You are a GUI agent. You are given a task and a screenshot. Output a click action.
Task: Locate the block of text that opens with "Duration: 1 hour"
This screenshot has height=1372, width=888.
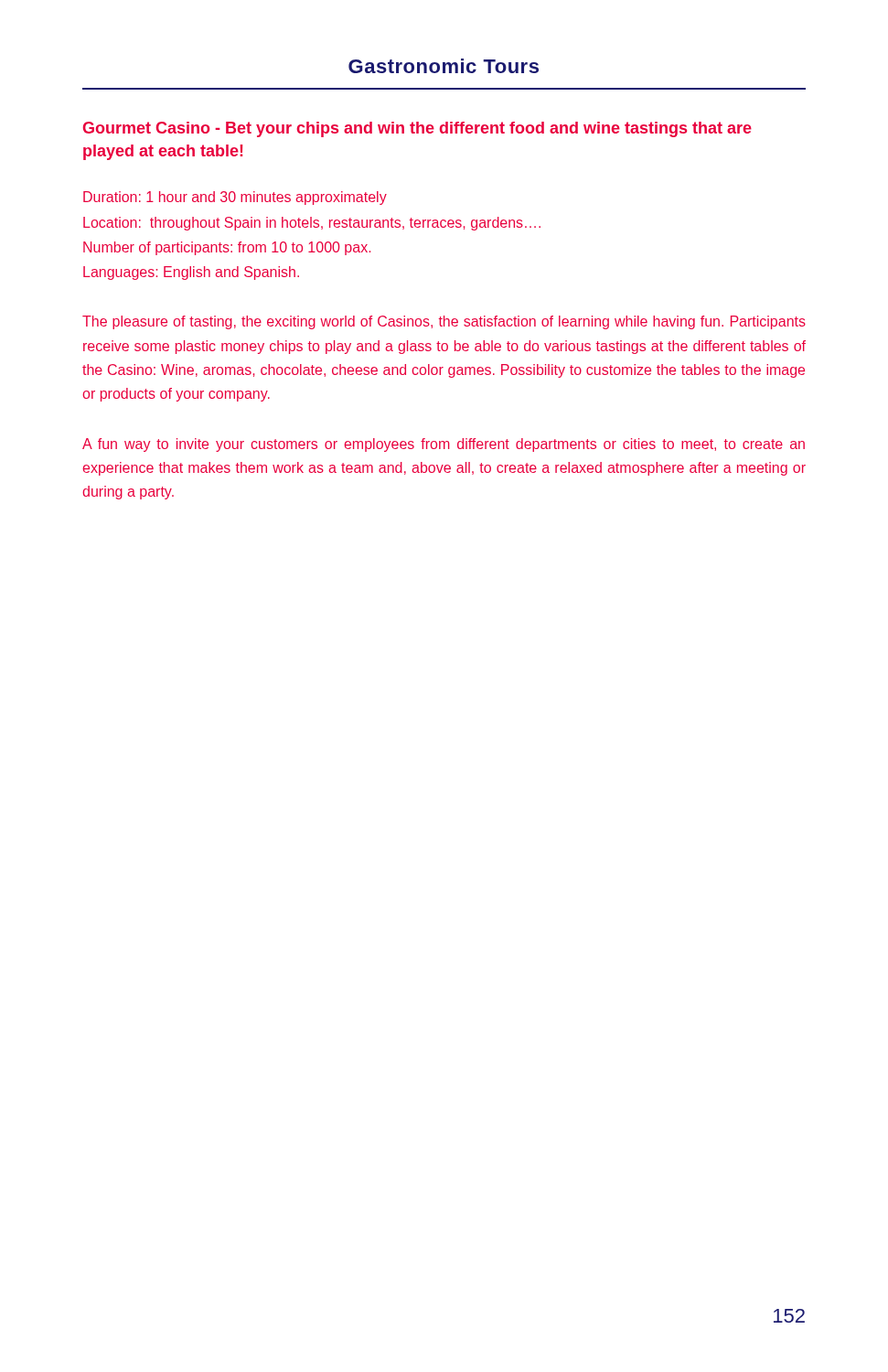coord(444,235)
